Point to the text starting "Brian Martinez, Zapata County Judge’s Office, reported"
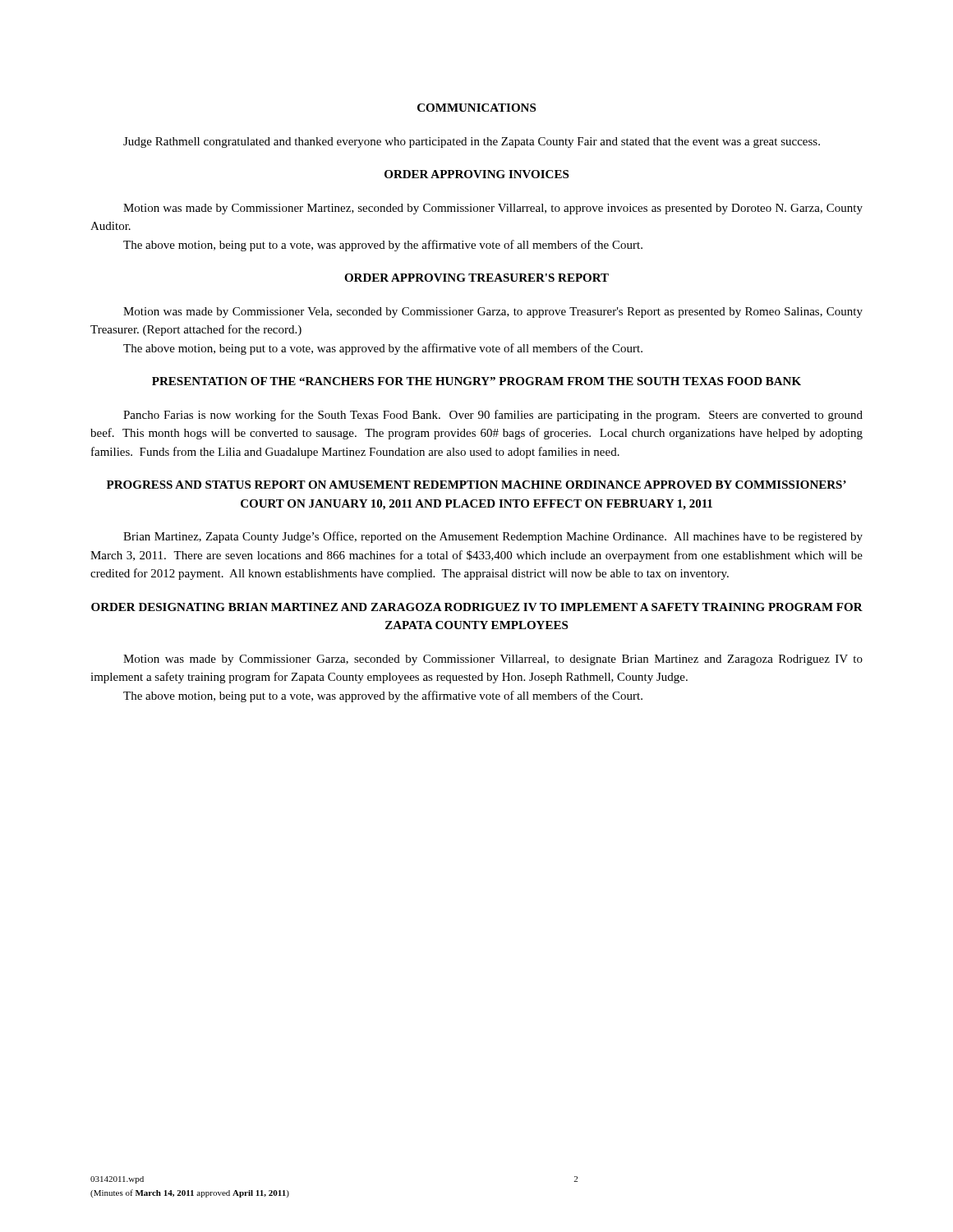Image resolution: width=953 pixels, height=1232 pixels. click(x=476, y=555)
